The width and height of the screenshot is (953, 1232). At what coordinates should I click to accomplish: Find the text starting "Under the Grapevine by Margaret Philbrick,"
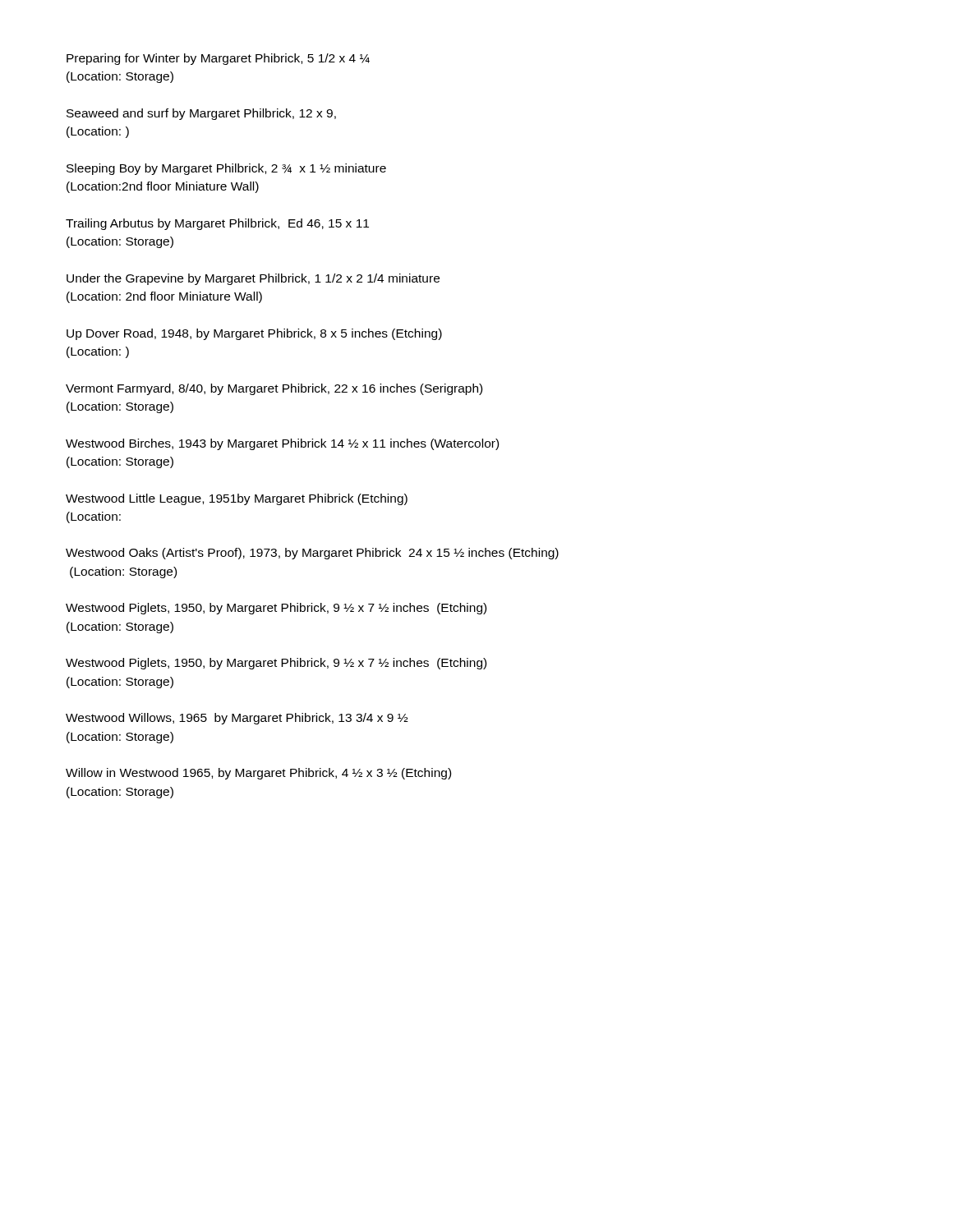253,287
